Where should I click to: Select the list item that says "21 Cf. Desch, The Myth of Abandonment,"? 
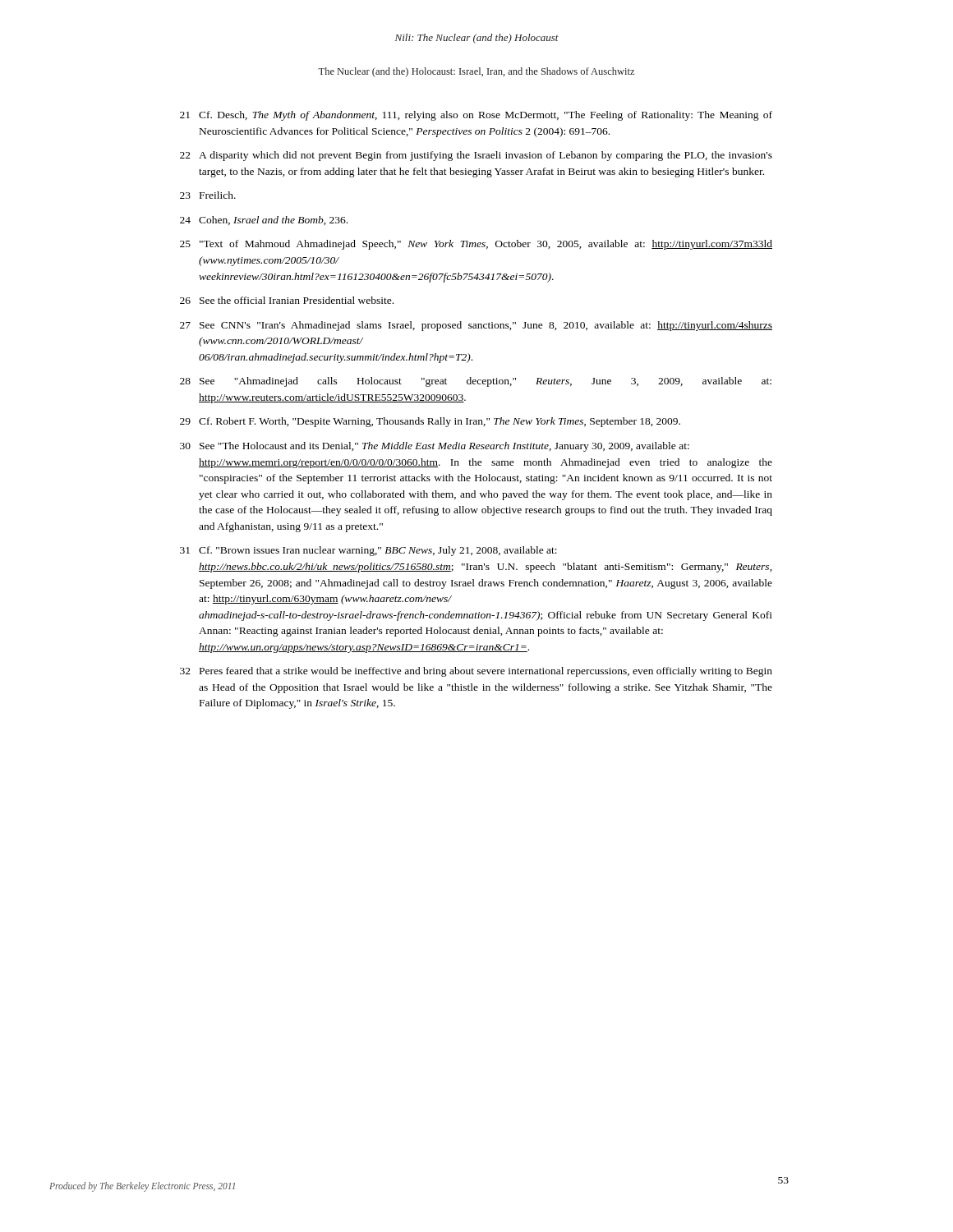(x=468, y=123)
